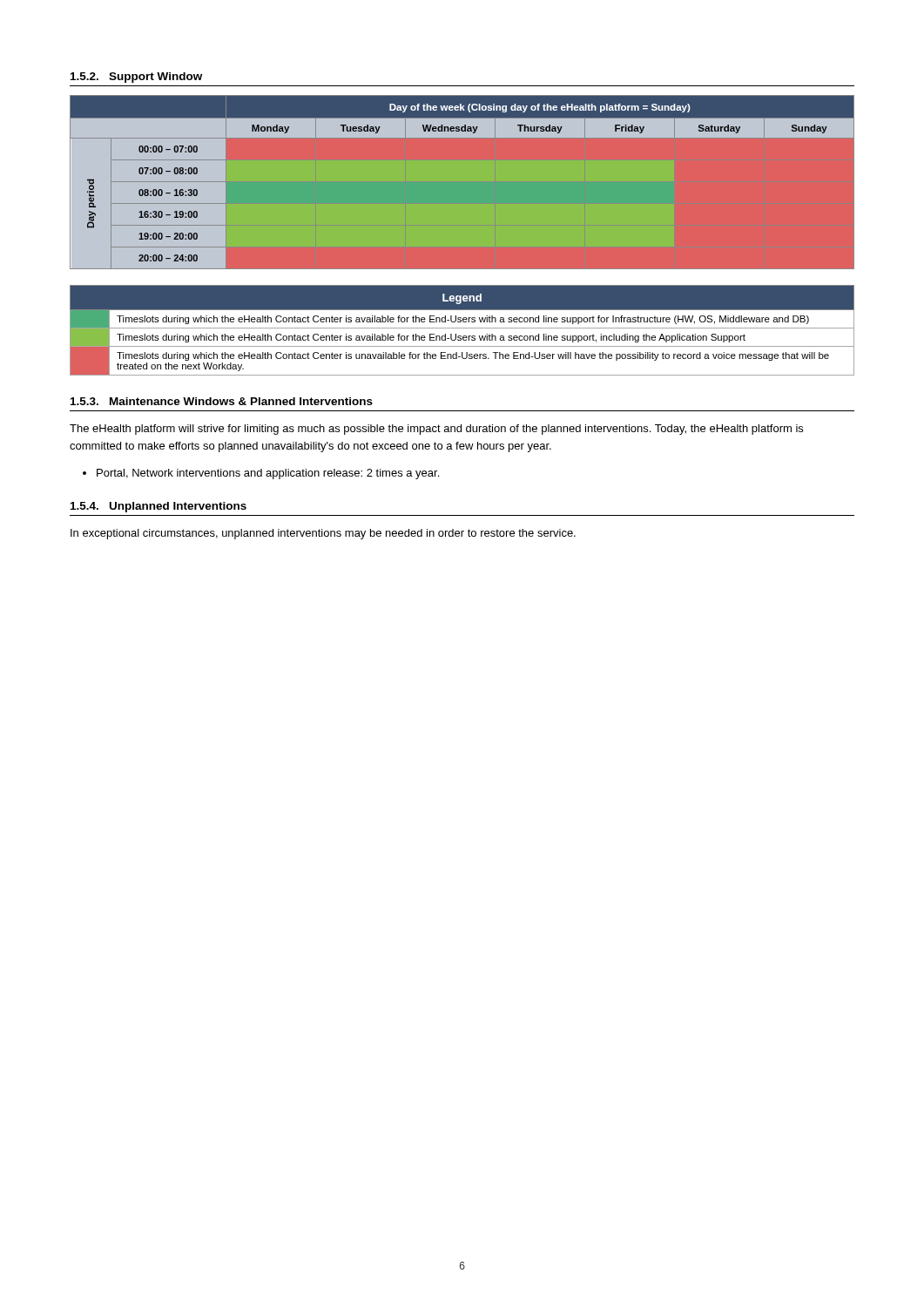Select the element starting "1.5.2. Support Window"

pyautogui.click(x=136, y=76)
